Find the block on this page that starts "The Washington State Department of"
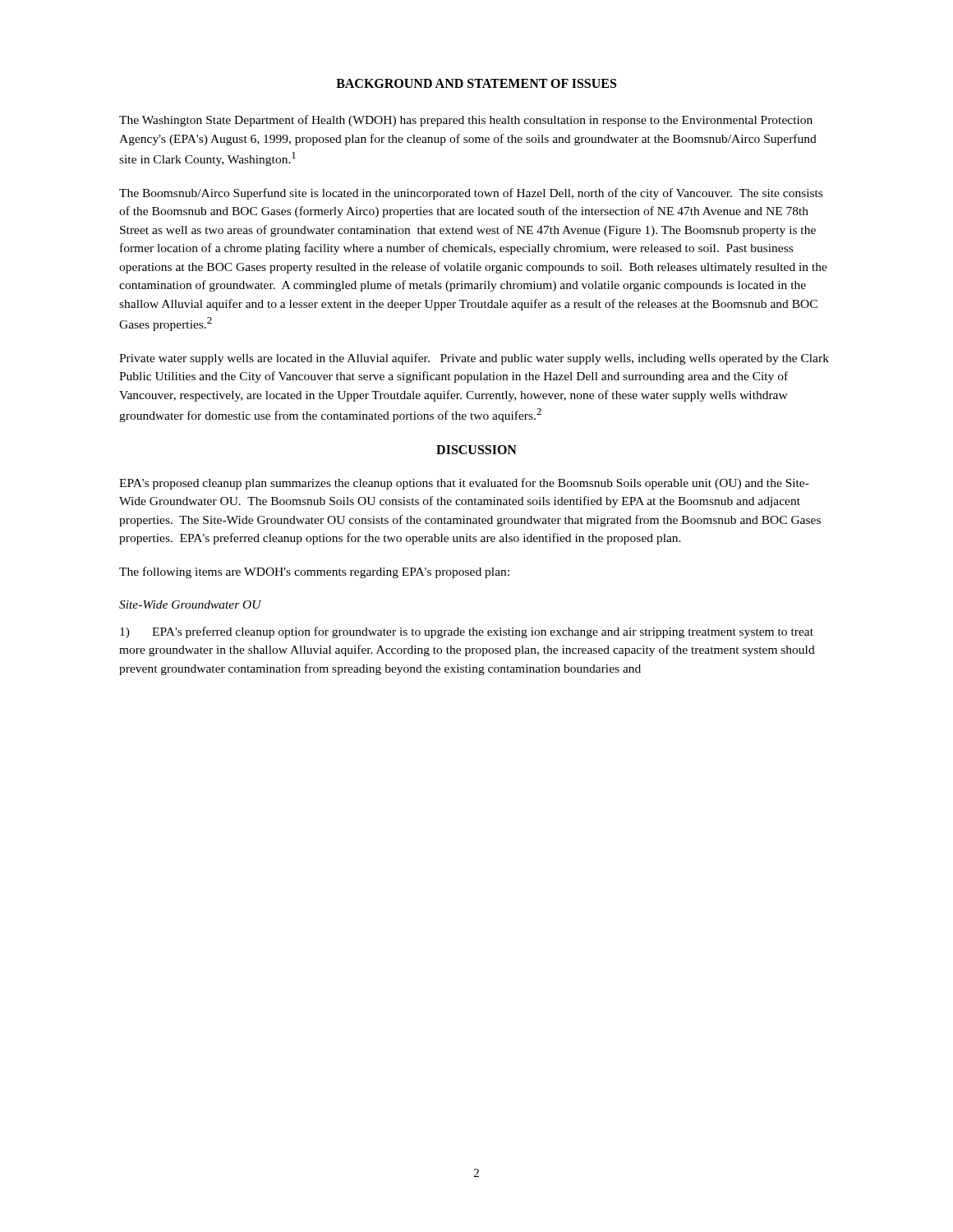The image size is (953, 1232). tap(468, 139)
